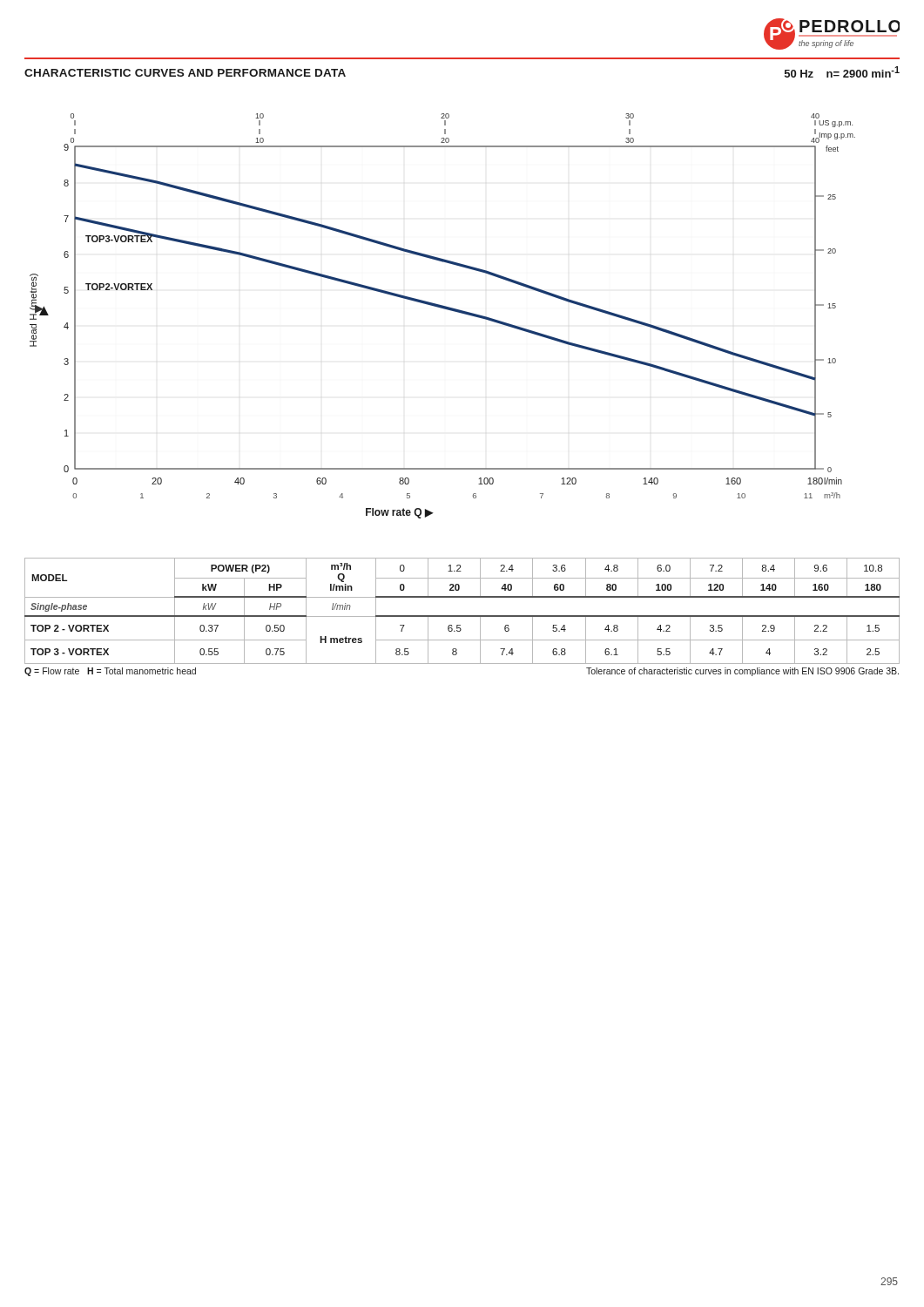Find the line chart
Screen dimensions: 1307x924
[x=462, y=310]
